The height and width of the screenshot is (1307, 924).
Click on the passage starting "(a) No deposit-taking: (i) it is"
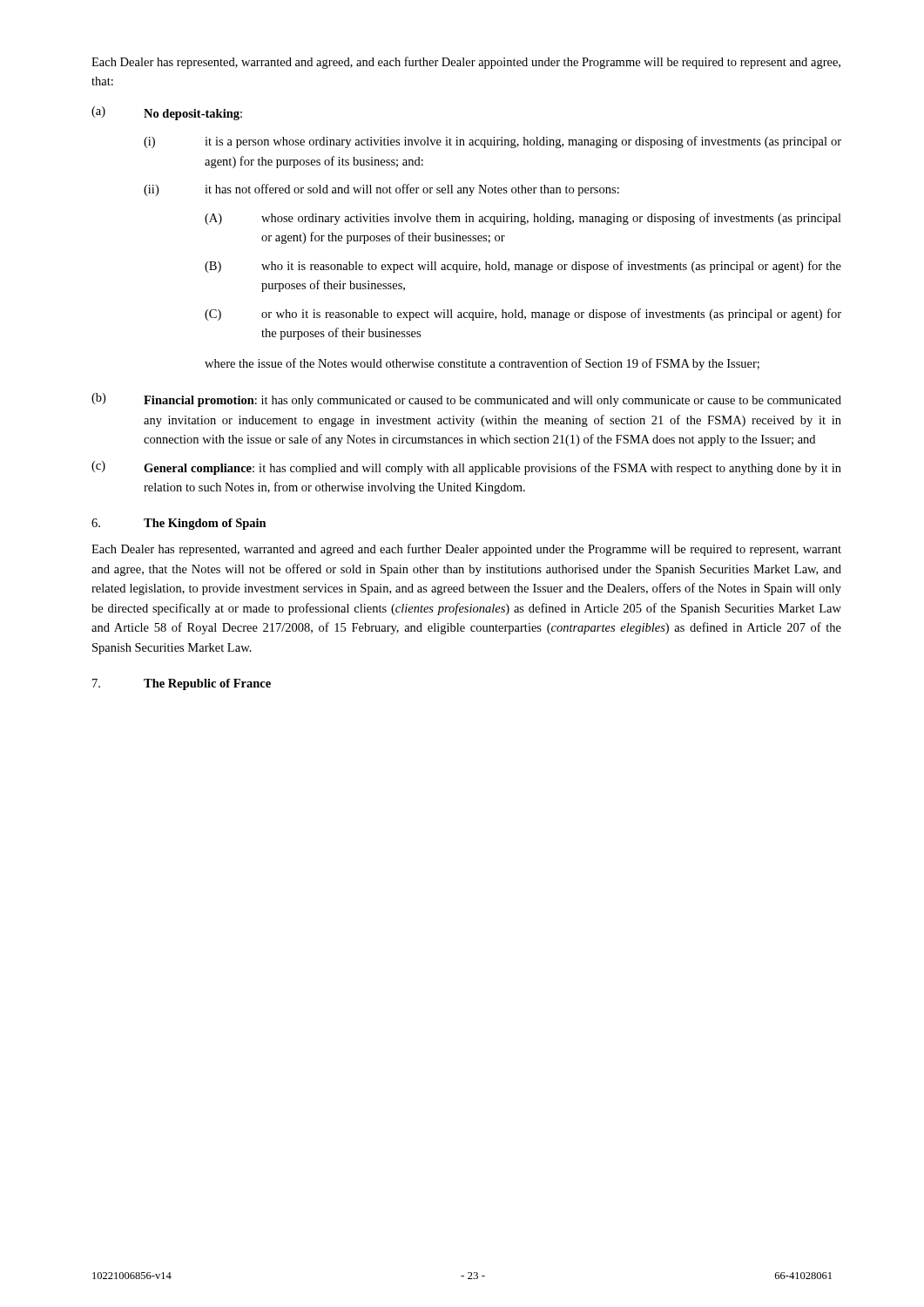click(466, 243)
